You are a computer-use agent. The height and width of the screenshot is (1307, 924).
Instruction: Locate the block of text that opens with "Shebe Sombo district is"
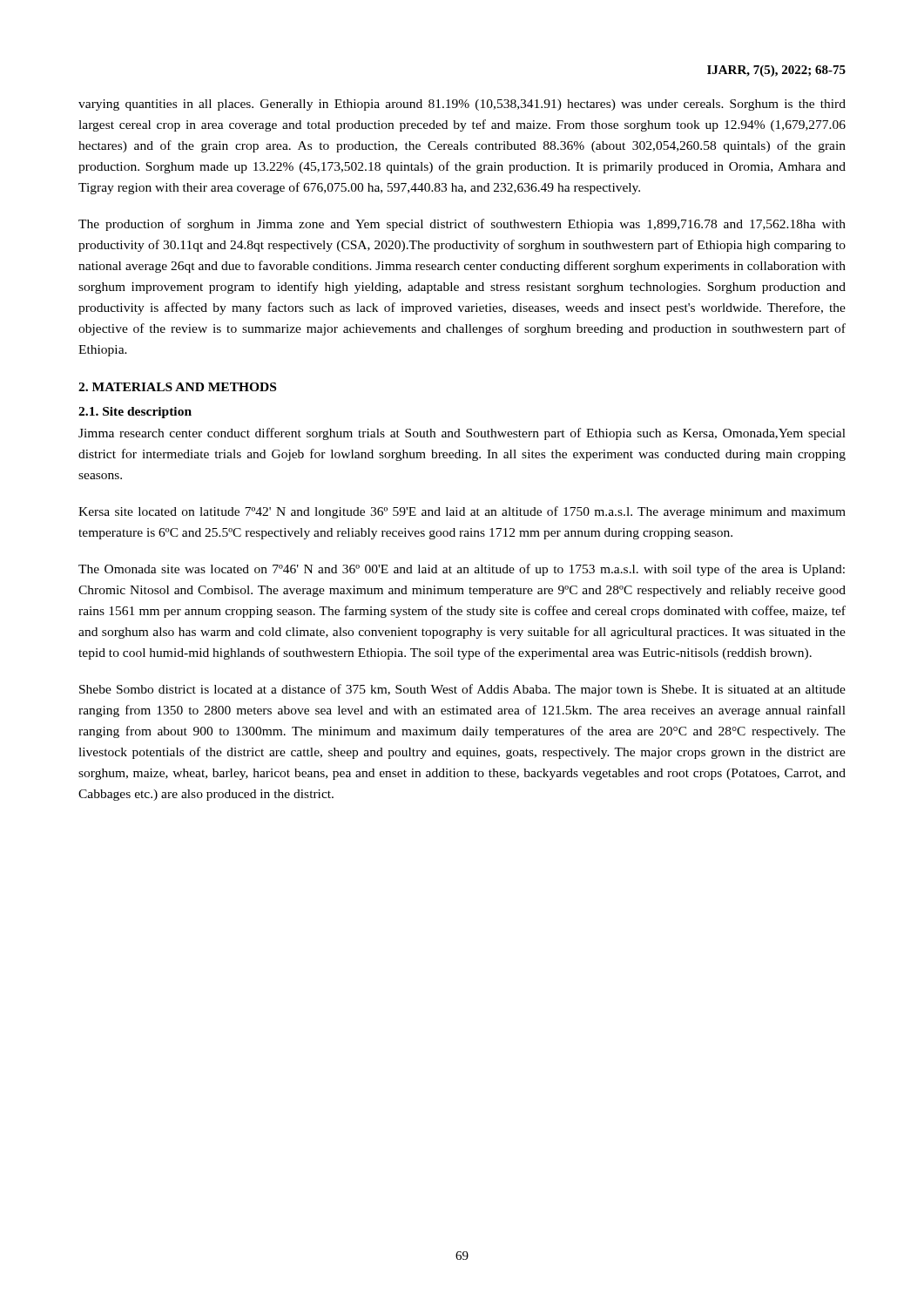pos(462,741)
